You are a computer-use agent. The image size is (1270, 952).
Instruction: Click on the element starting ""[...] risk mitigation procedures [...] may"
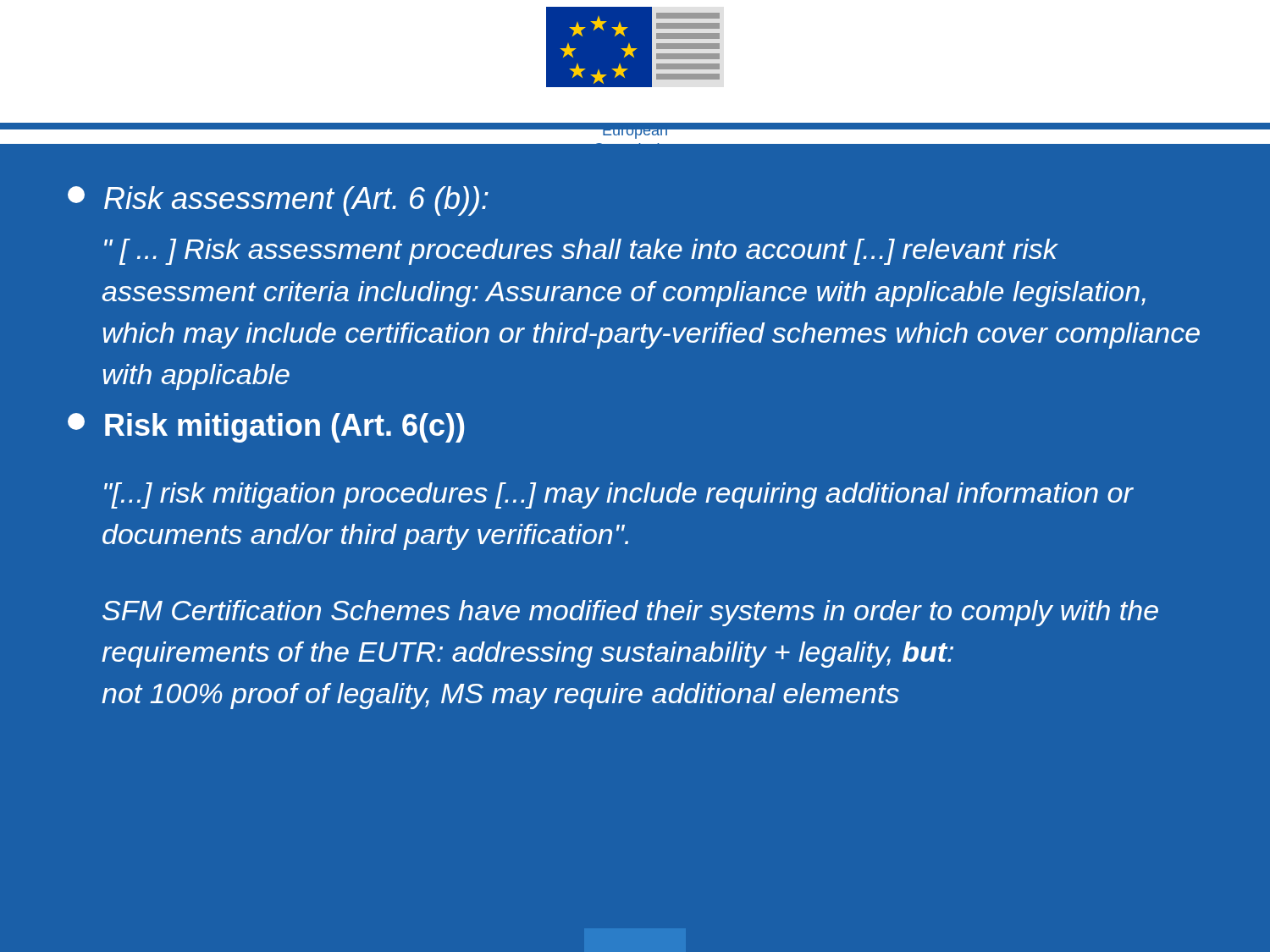[617, 513]
